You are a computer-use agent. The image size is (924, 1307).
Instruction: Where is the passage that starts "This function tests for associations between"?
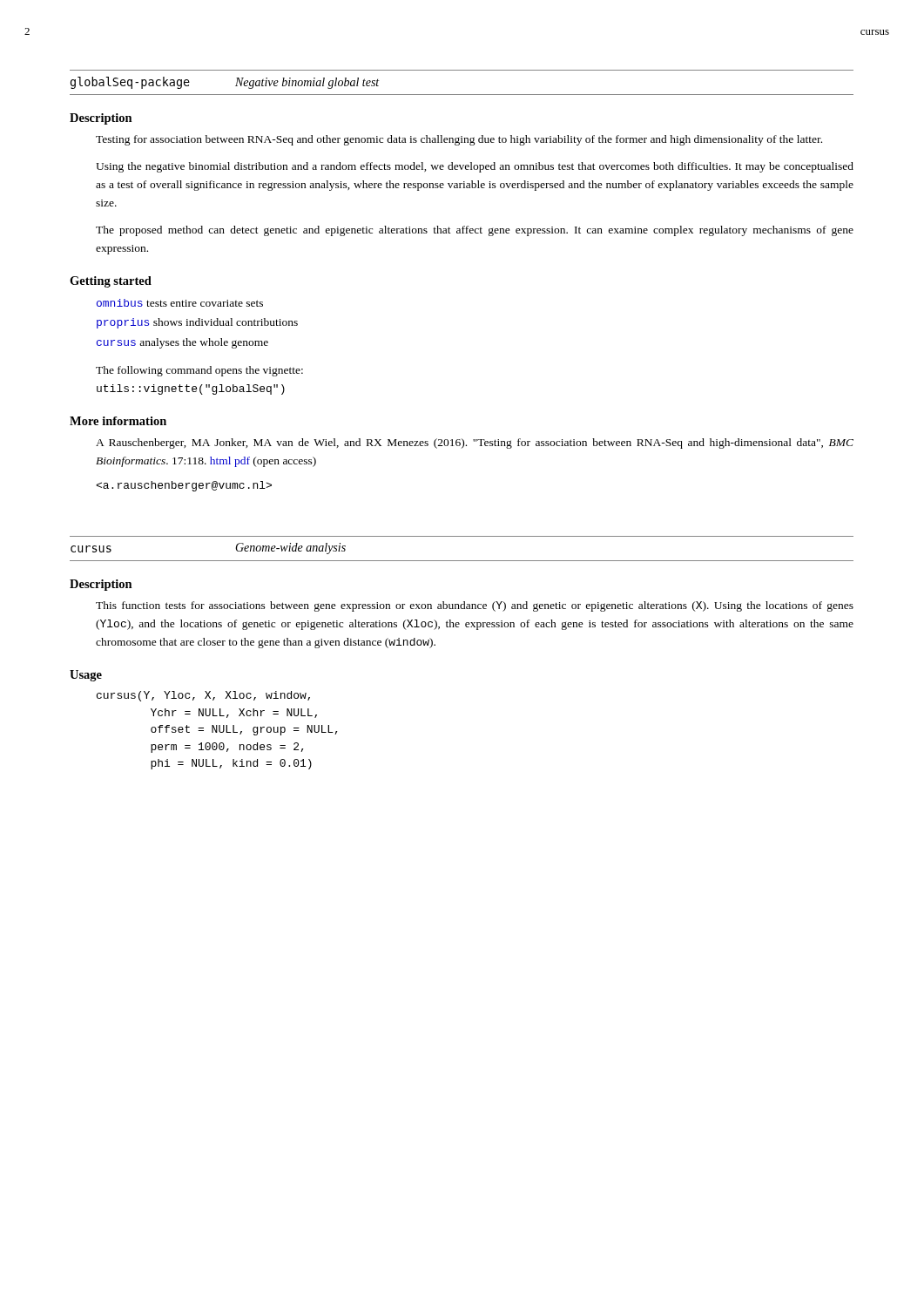(x=475, y=624)
